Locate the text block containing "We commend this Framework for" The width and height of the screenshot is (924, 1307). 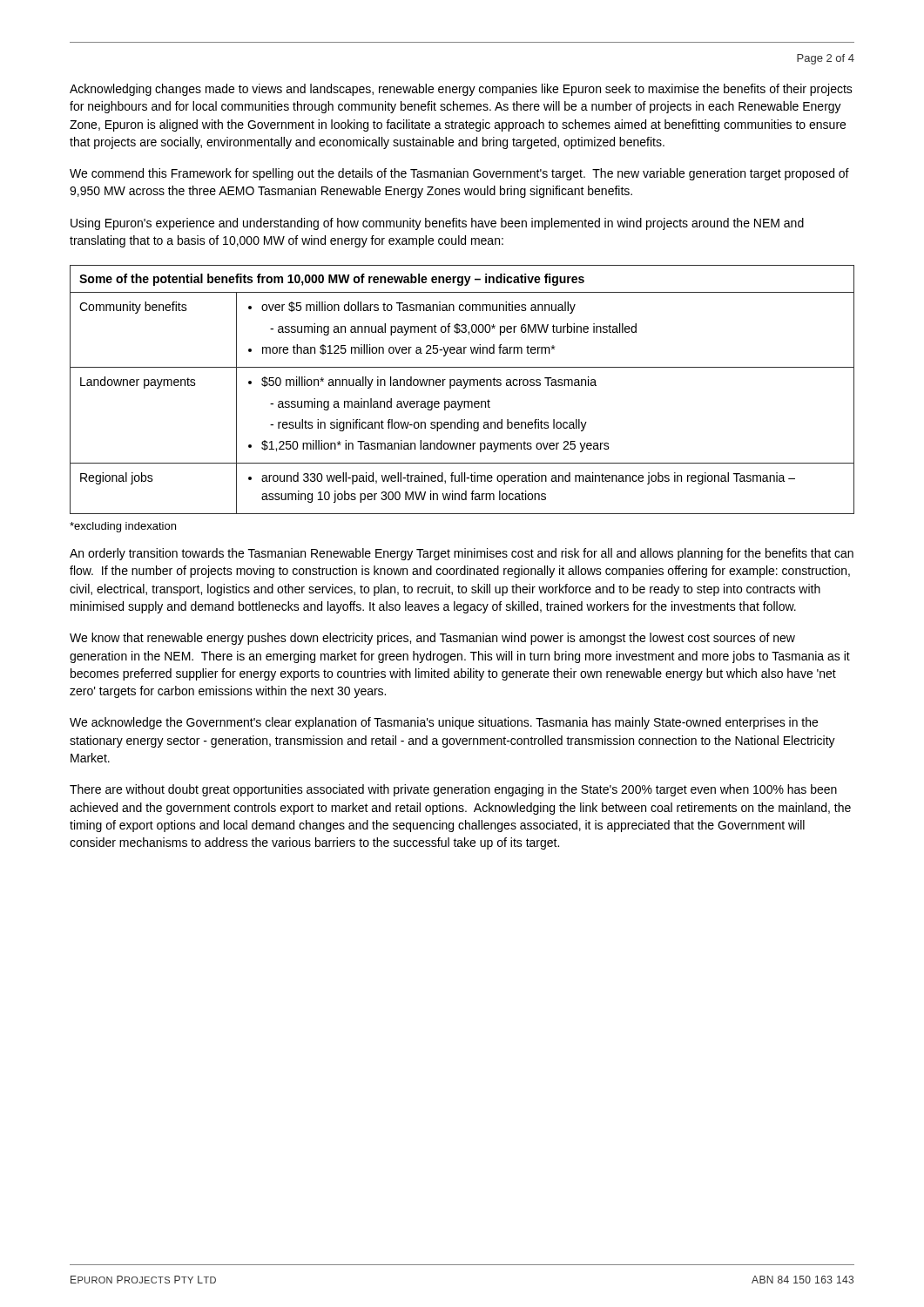coord(459,182)
